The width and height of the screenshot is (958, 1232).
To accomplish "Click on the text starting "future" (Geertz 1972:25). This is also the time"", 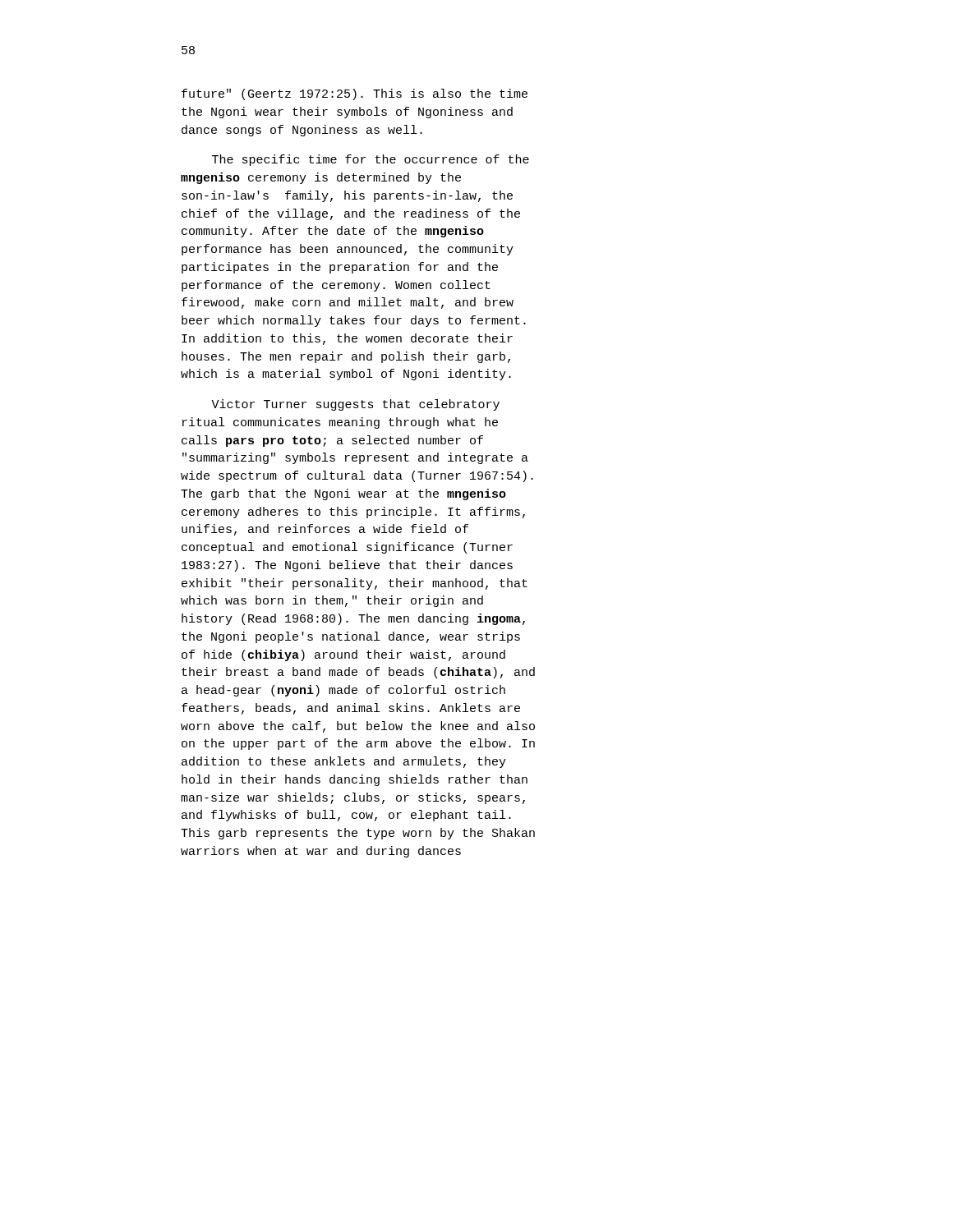I will point(452,474).
